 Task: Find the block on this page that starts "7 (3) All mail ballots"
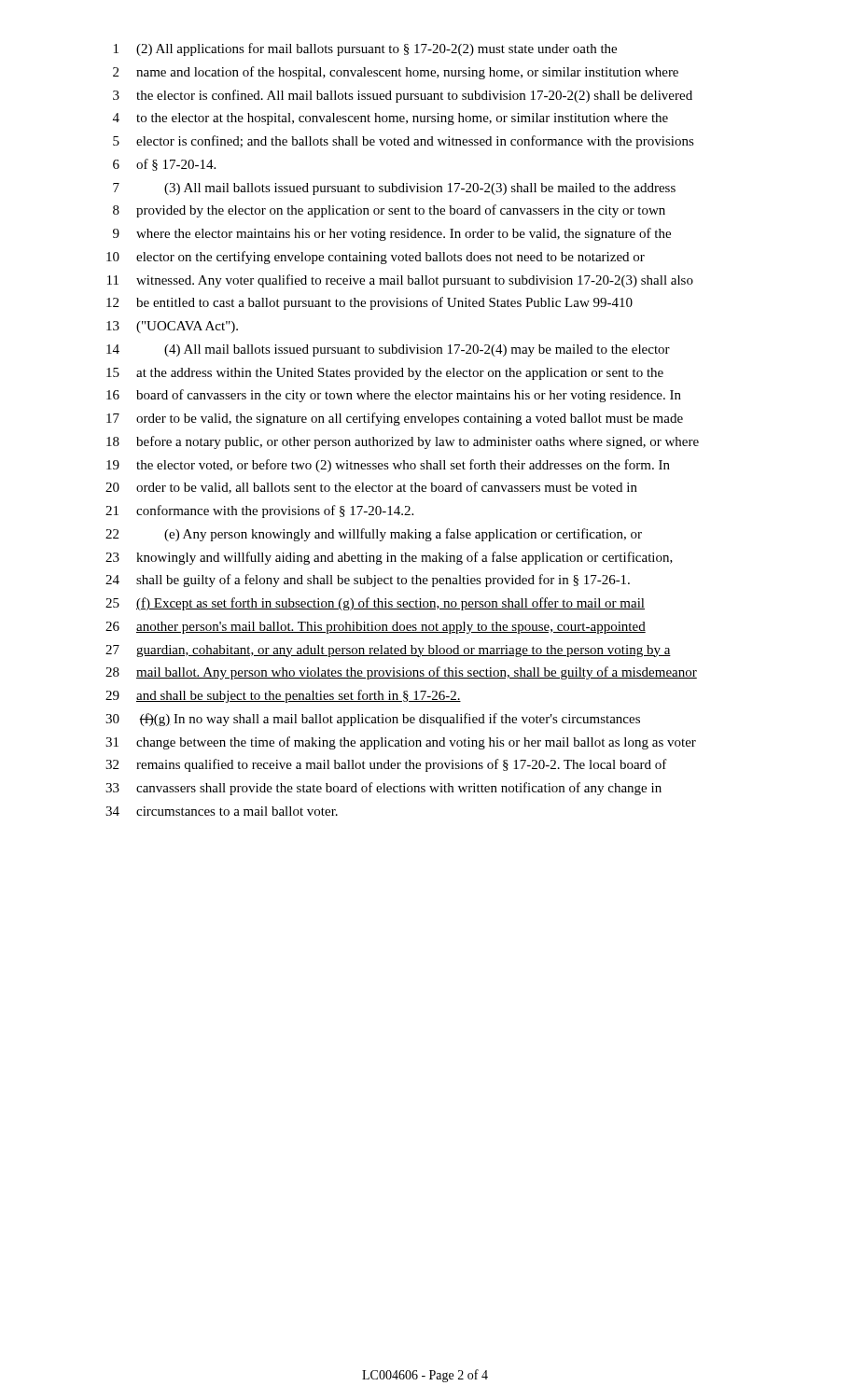tap(434, 257)
